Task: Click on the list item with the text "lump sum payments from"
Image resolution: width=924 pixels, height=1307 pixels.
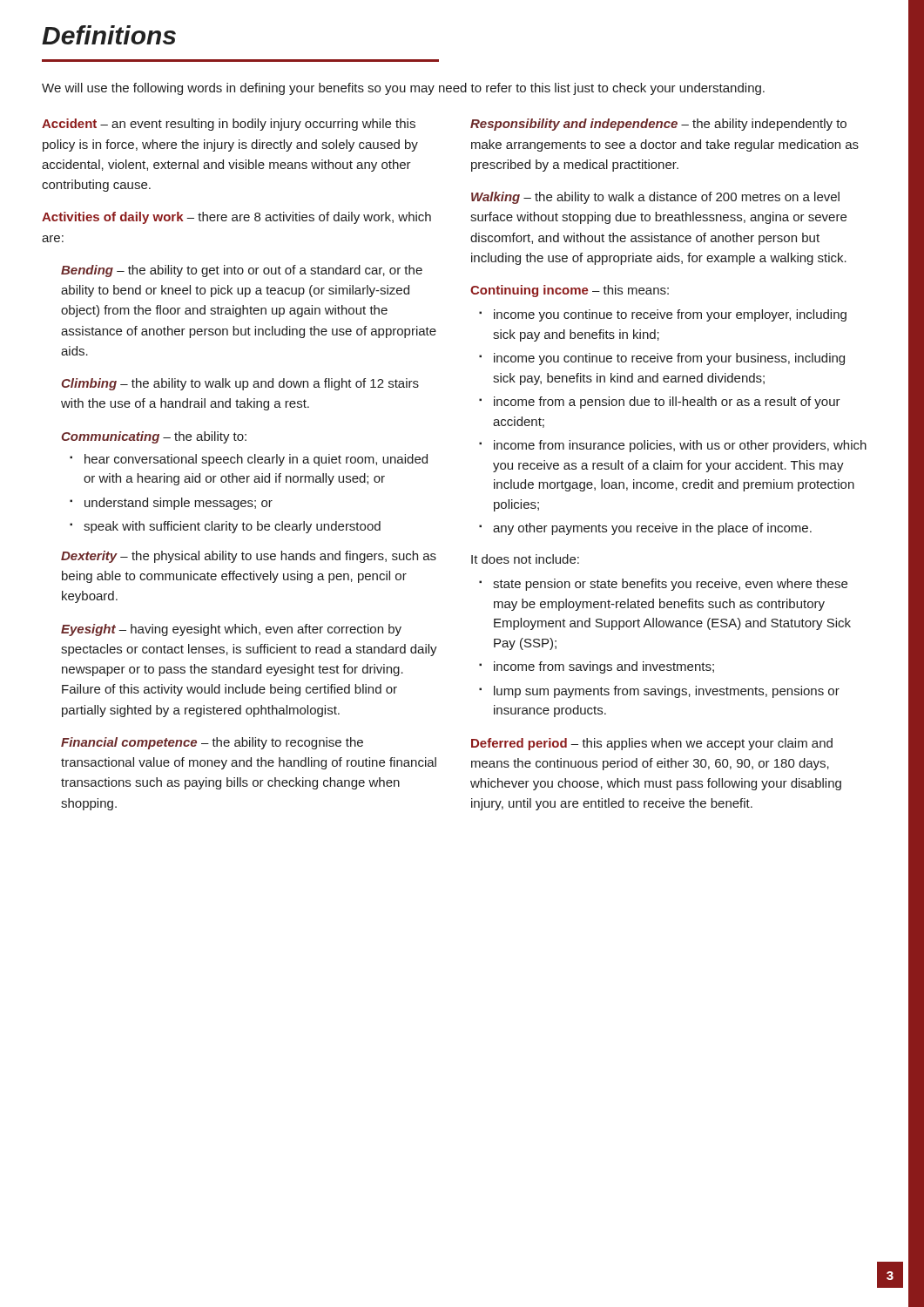Action: [x=666, y=700]
